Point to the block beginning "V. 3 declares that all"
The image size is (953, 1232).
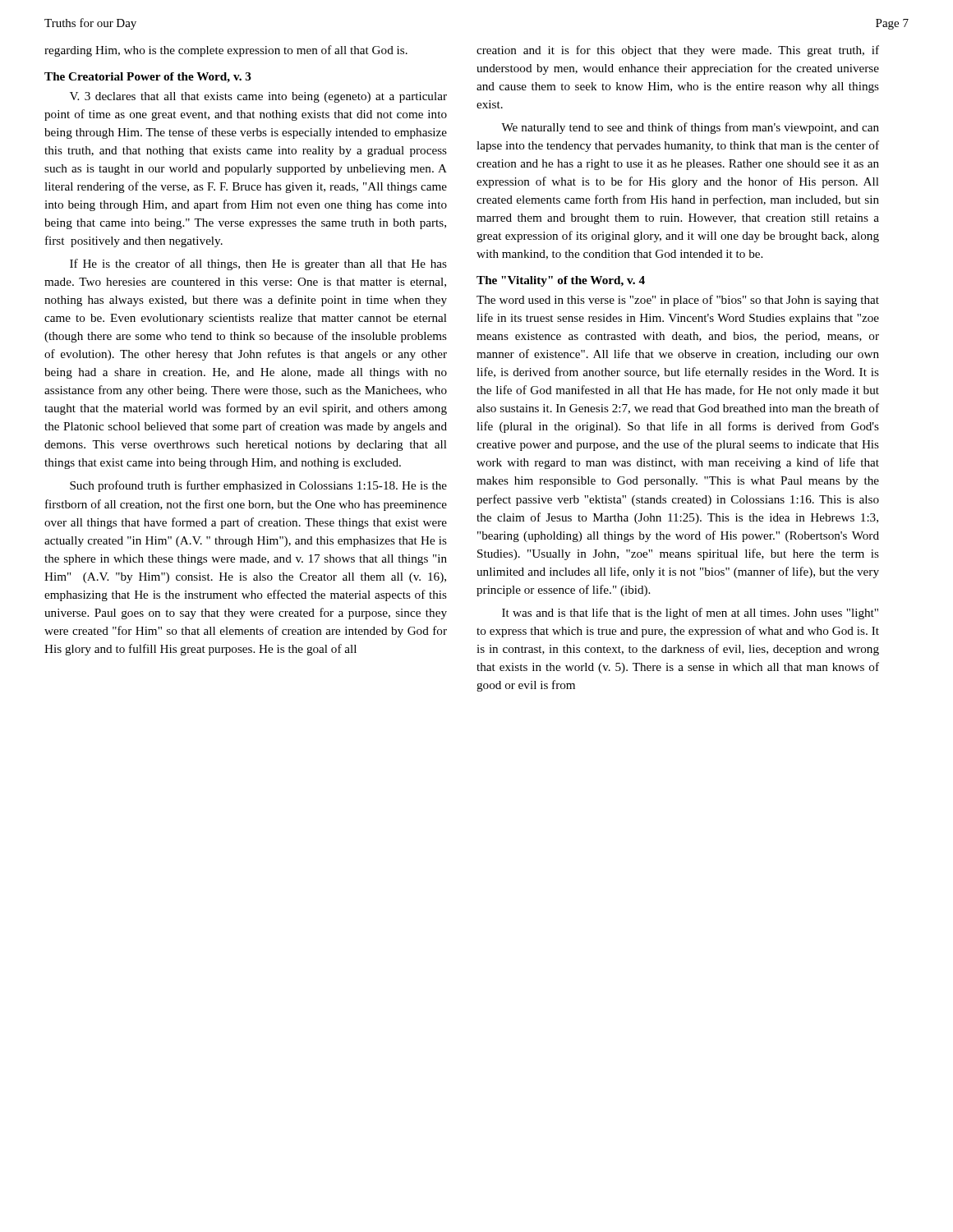[246, 372]
